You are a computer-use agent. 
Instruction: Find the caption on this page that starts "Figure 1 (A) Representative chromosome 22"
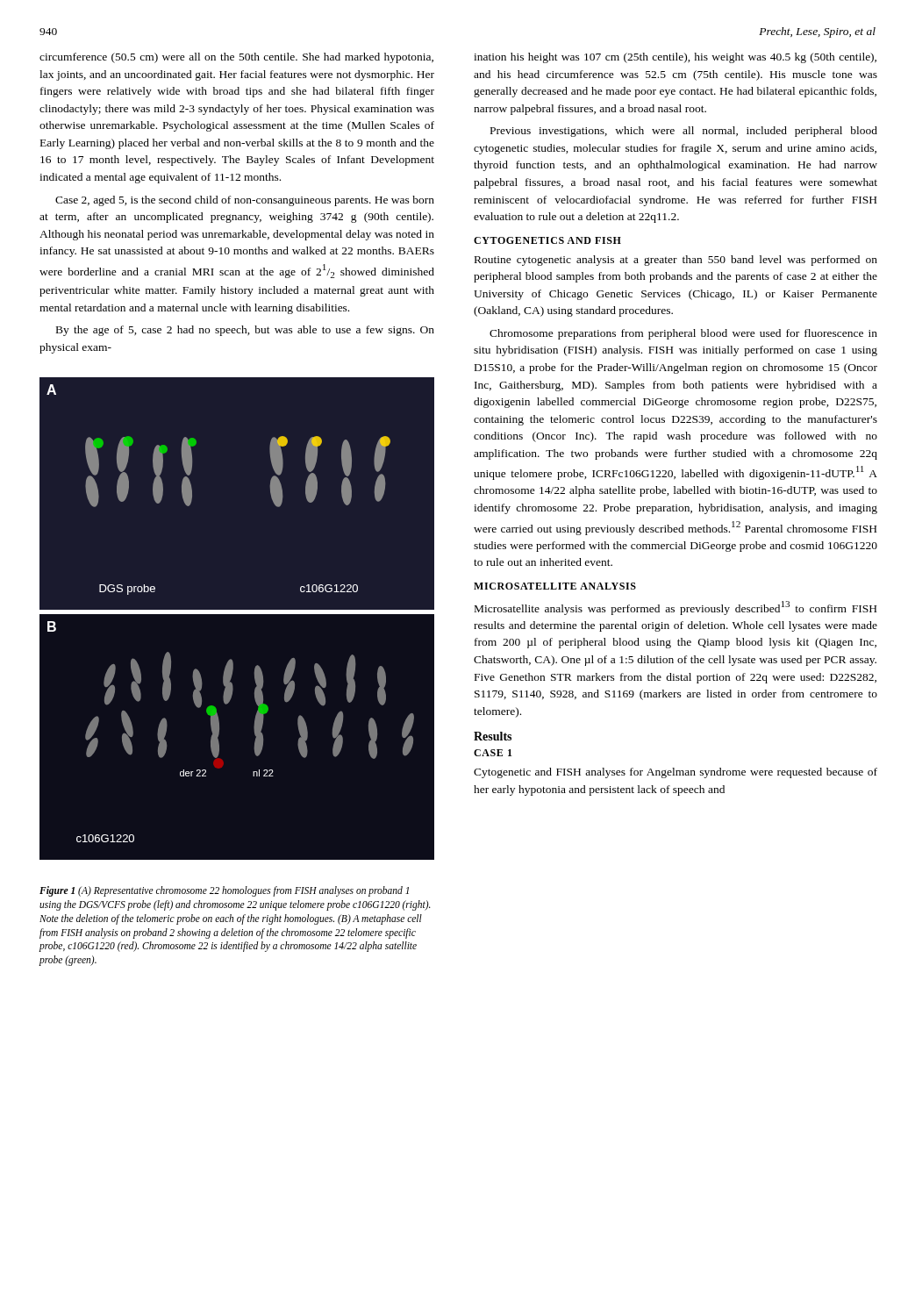click(235, 925)
